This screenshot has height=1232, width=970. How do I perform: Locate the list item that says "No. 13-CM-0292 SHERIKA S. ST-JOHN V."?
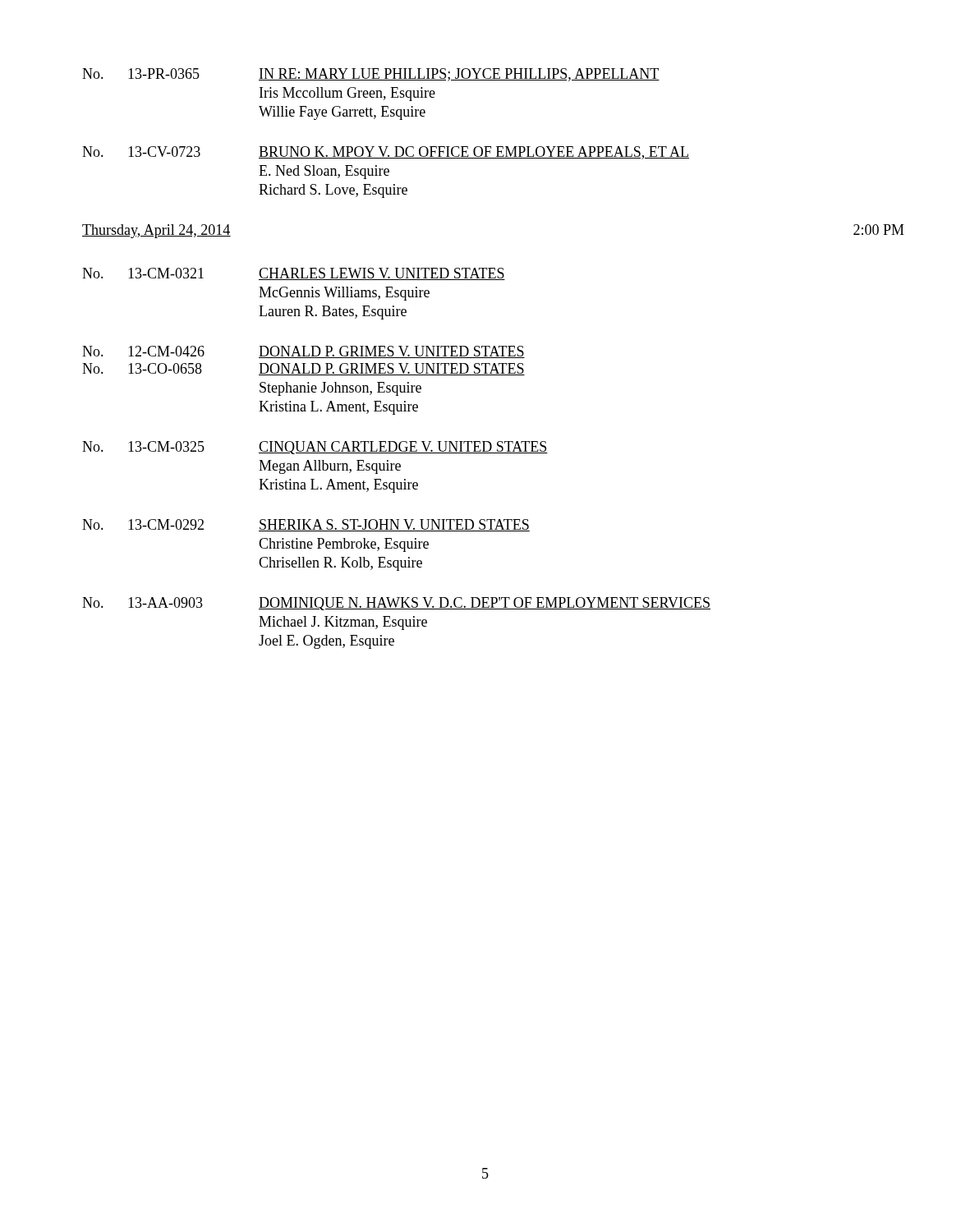pyautogui.click(x=306, y=525)
